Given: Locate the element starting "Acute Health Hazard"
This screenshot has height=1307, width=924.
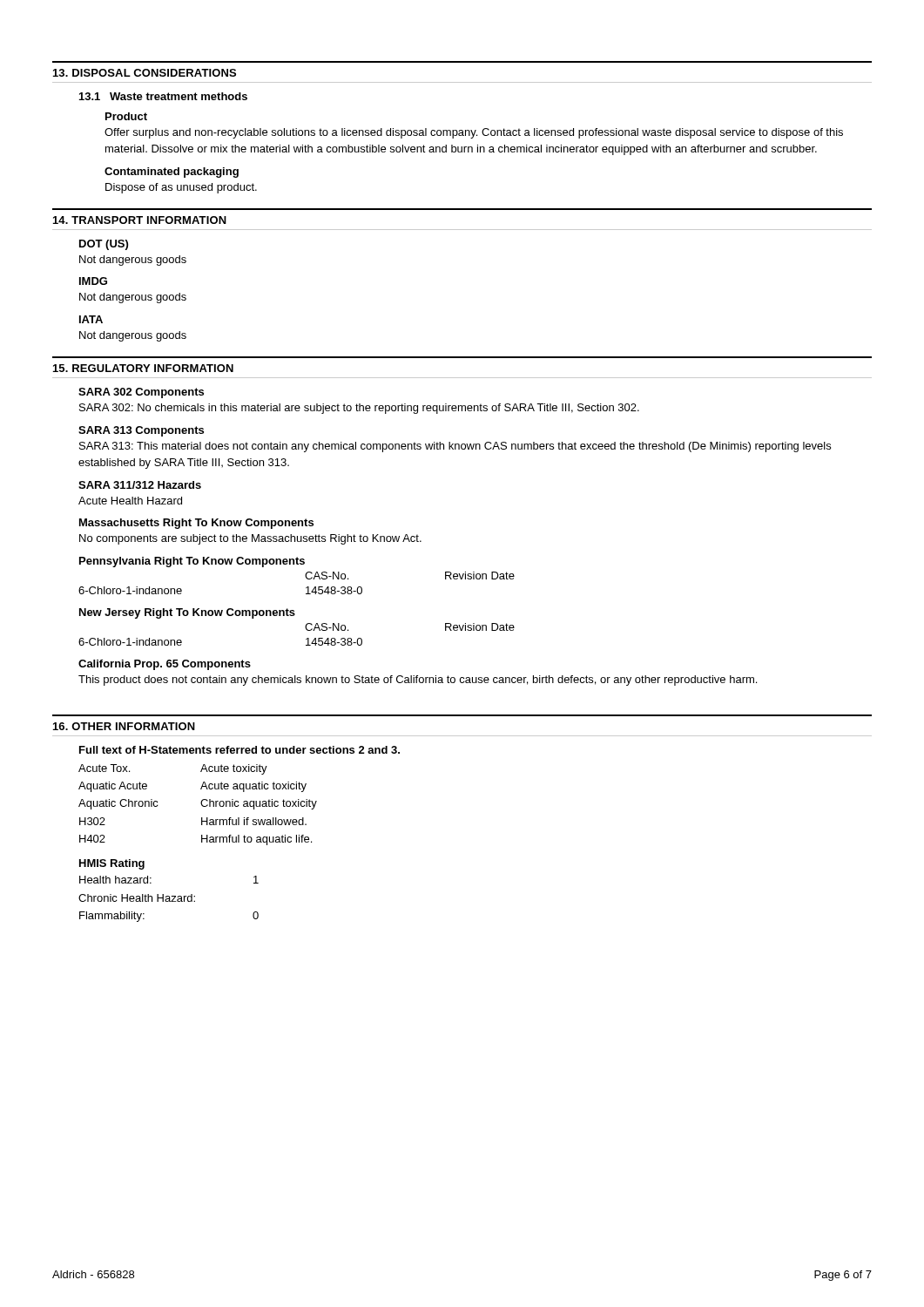Looking at the screenshot, I should coord(131,500).
